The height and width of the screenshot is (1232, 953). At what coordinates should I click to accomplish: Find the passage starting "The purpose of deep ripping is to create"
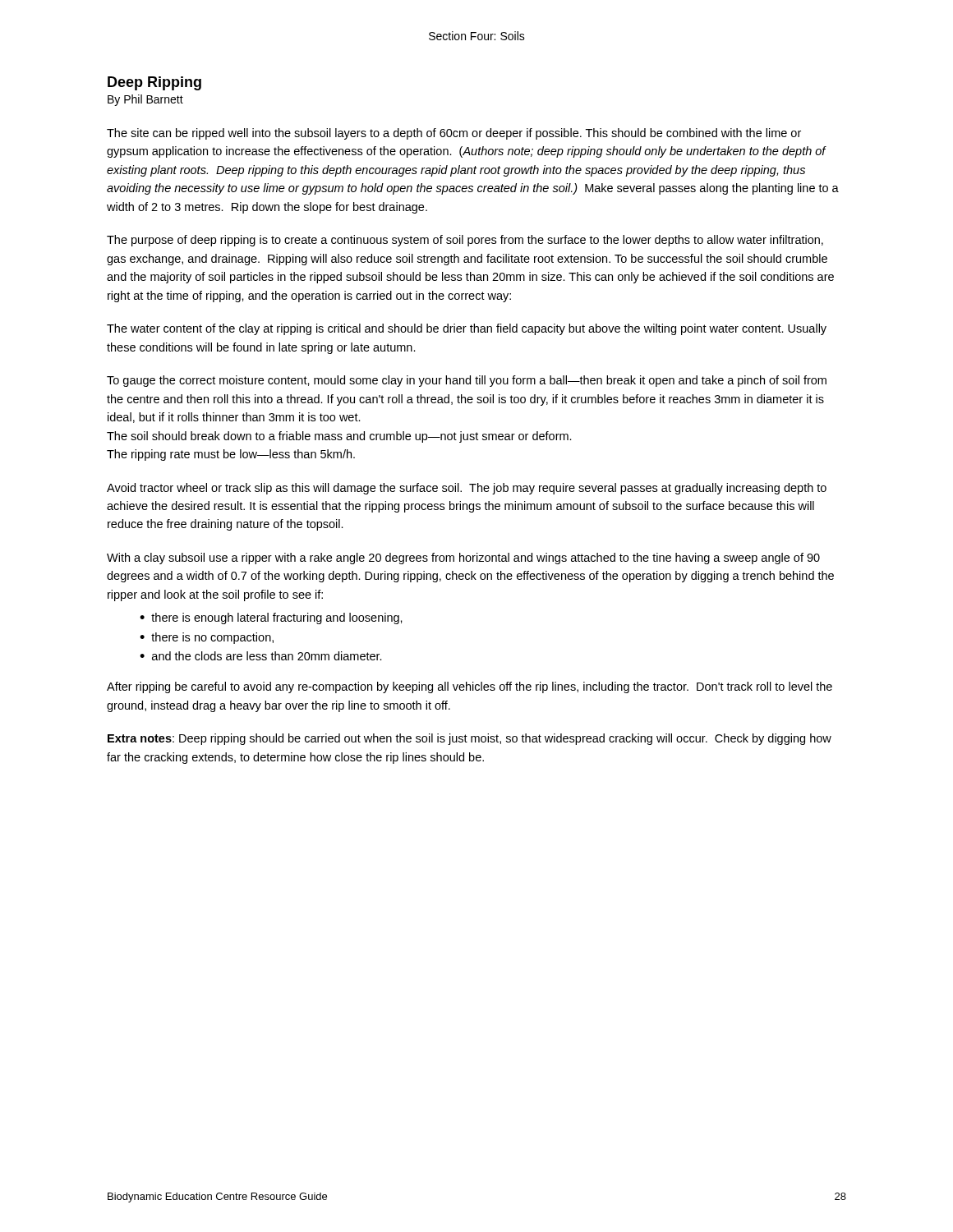[x=471, y=268]
